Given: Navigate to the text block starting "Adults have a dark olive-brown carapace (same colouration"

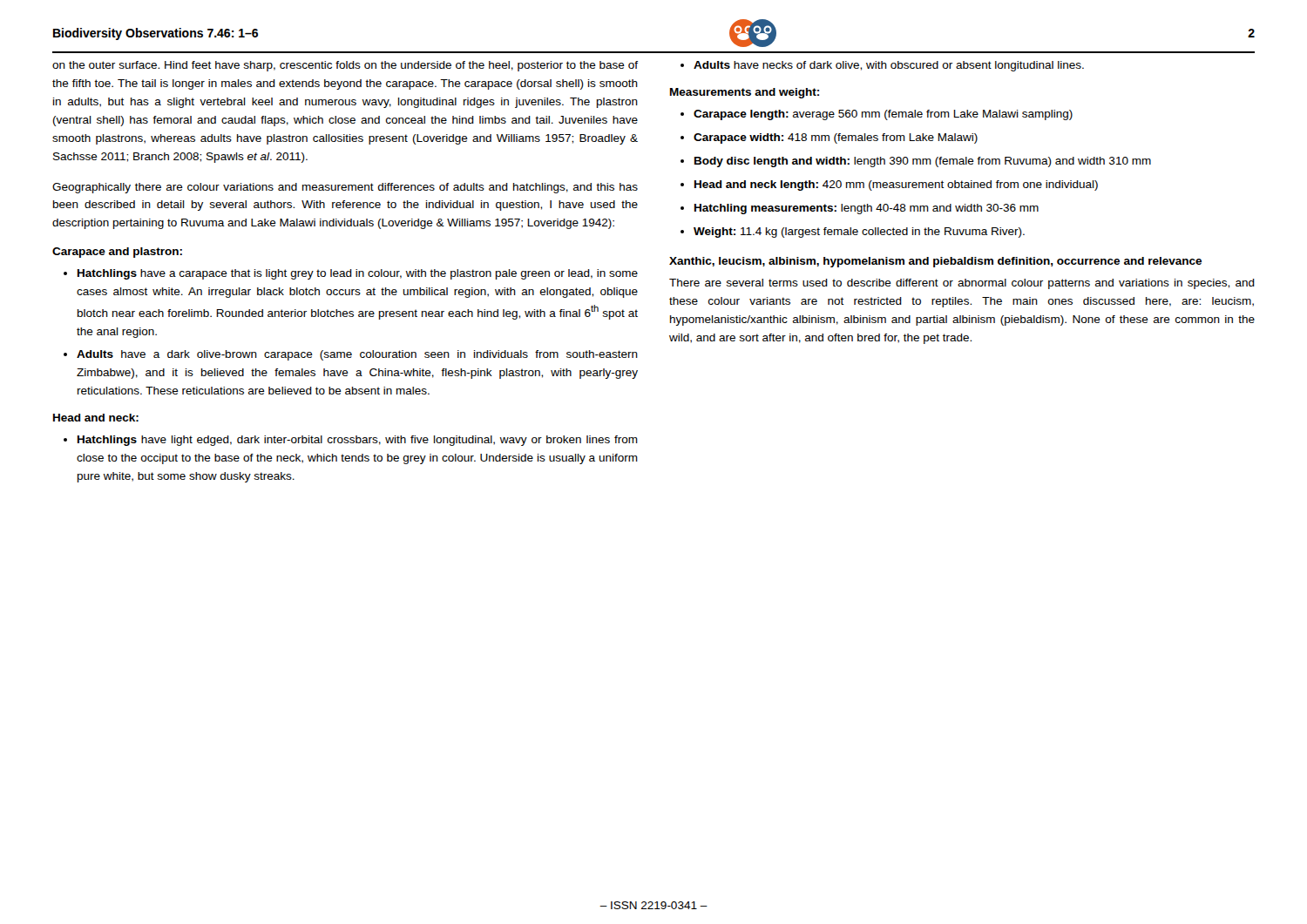Looking at the screenshot, I should (357, 373).
